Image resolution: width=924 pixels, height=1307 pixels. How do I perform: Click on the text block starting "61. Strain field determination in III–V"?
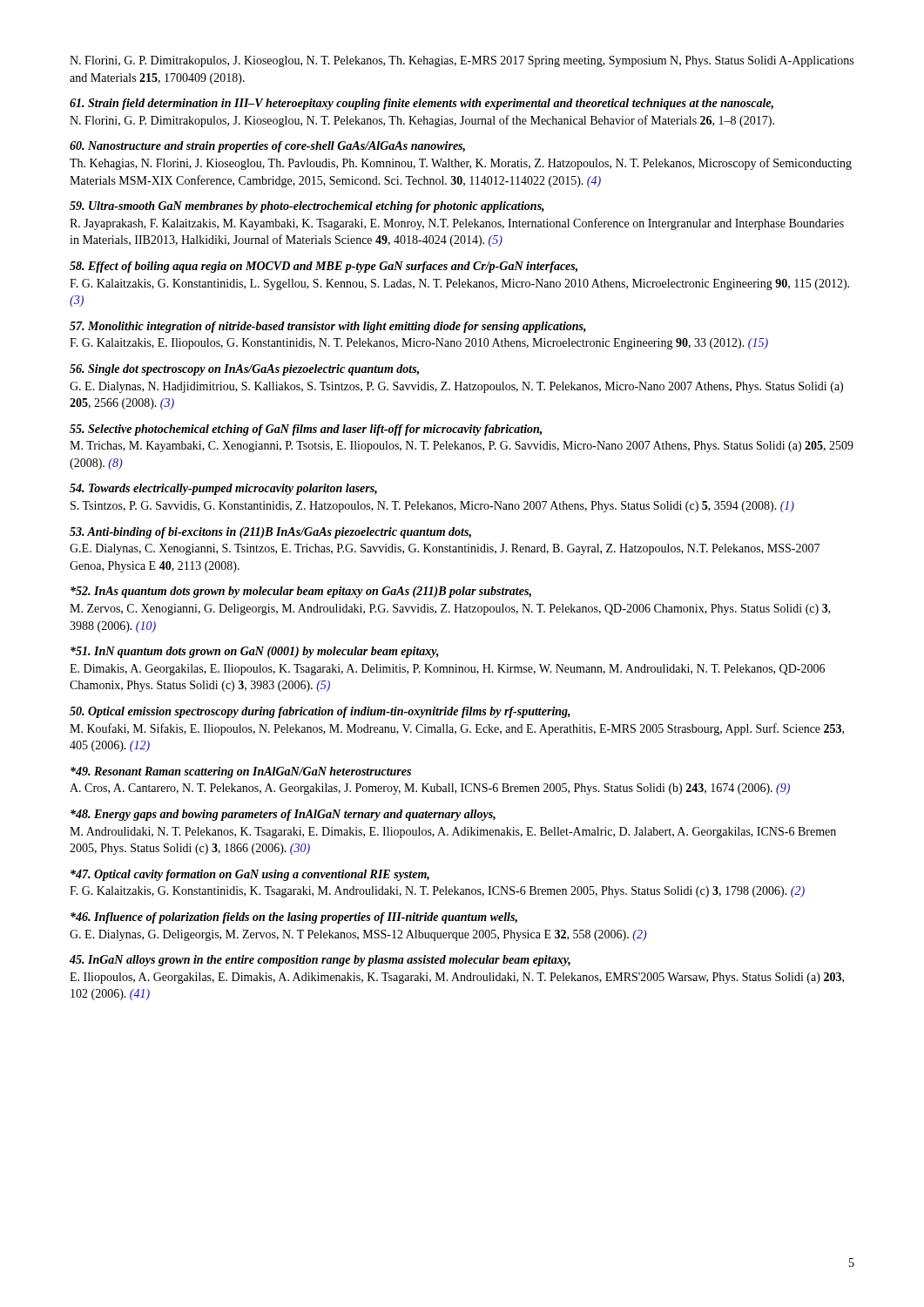pos(422,112)
